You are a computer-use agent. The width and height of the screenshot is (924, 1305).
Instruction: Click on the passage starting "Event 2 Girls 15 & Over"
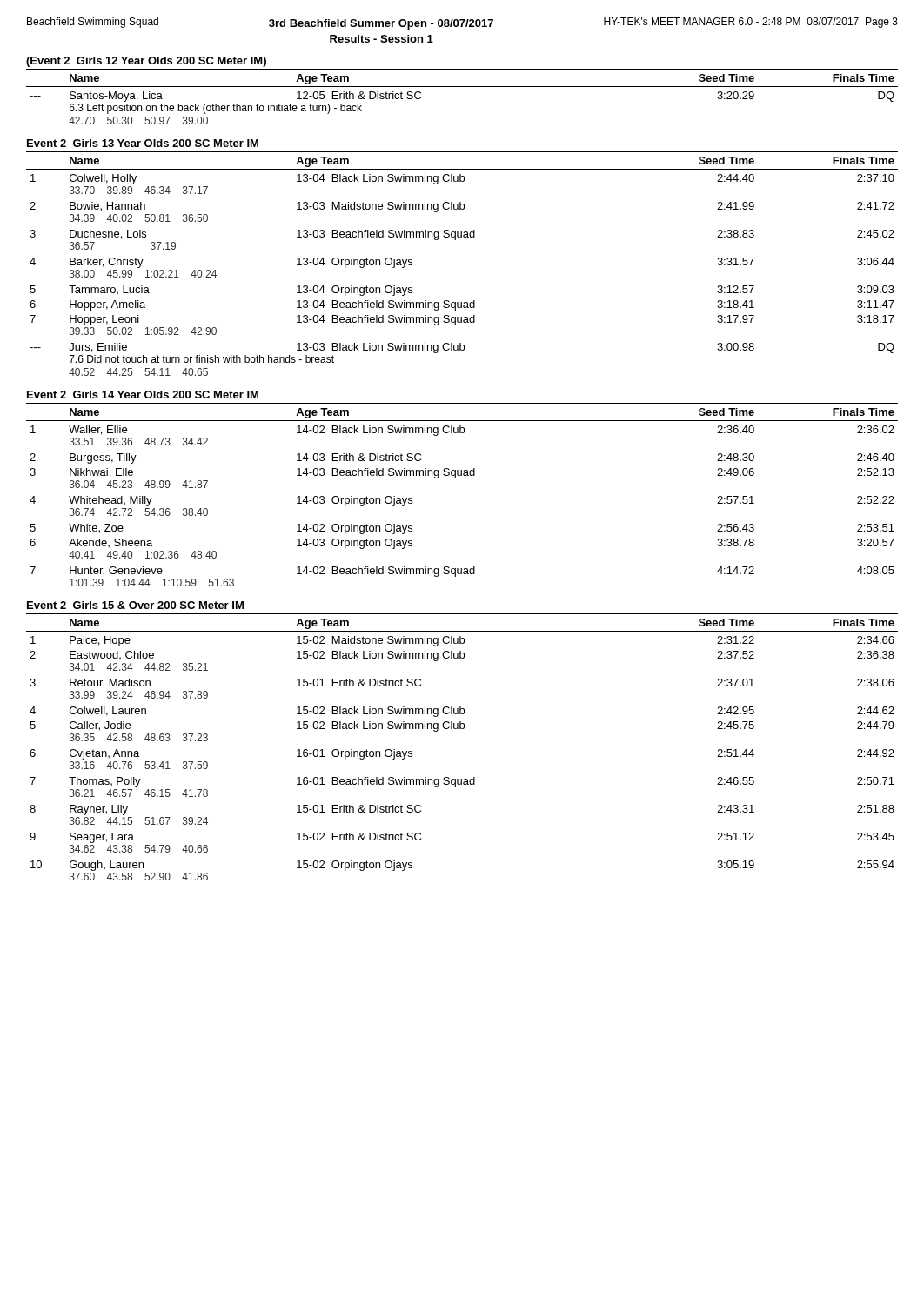click(x=135, y=605)
